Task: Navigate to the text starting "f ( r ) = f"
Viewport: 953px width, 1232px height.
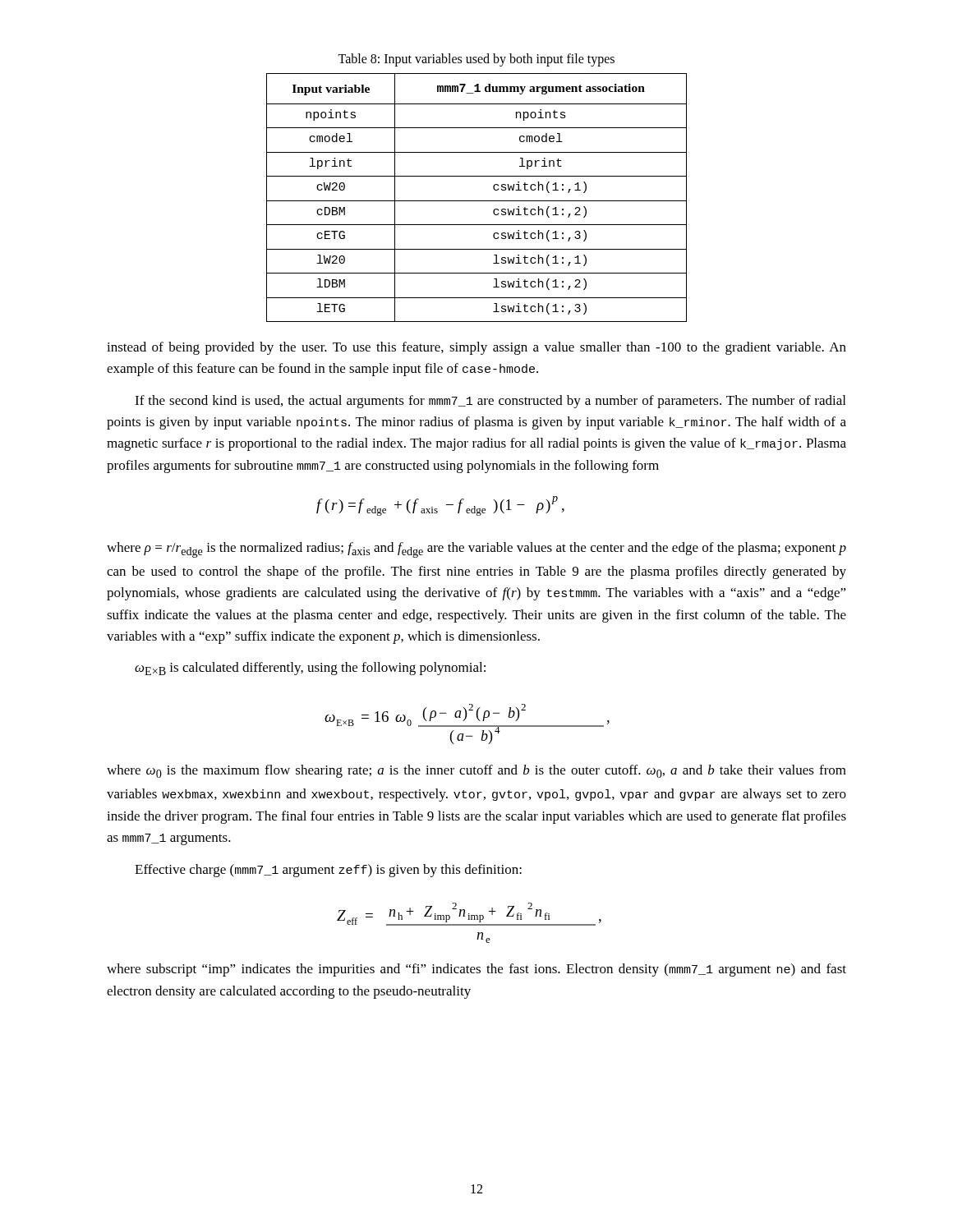Action: (476, 504)
